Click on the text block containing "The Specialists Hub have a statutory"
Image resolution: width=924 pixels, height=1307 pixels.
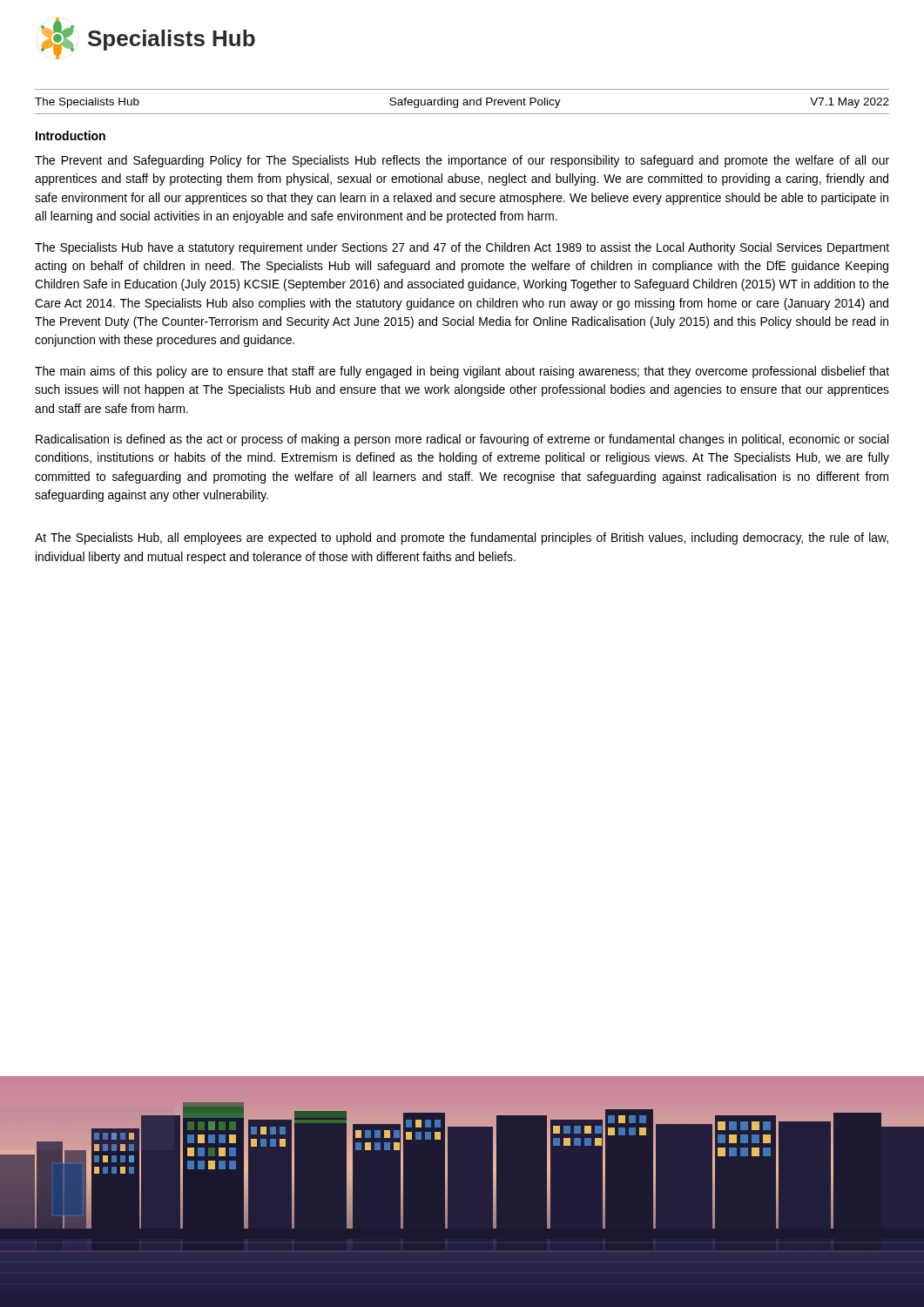pyautogui.click(x=462, y=294)
